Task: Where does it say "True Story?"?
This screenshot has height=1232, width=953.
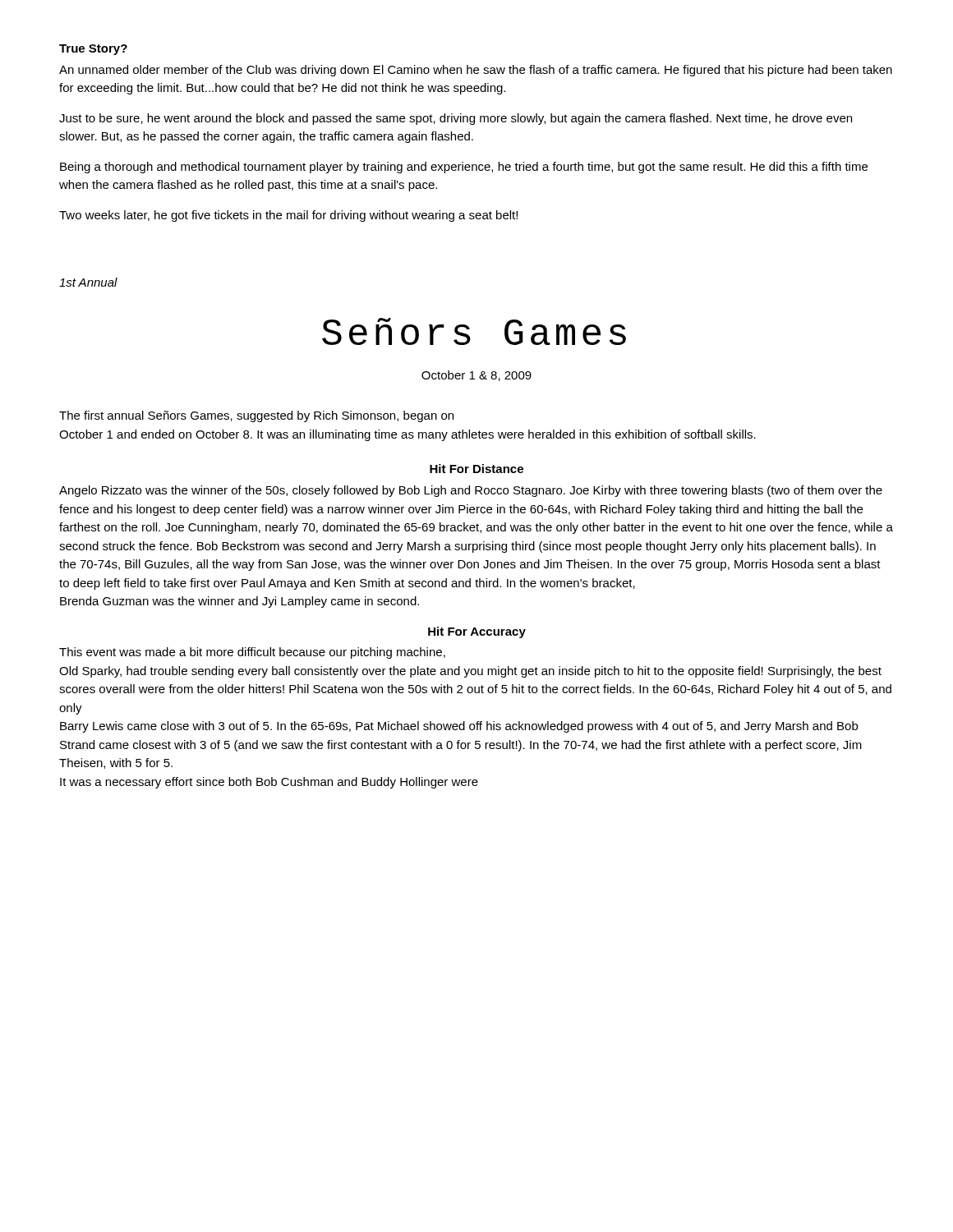Action: (93, 48)
